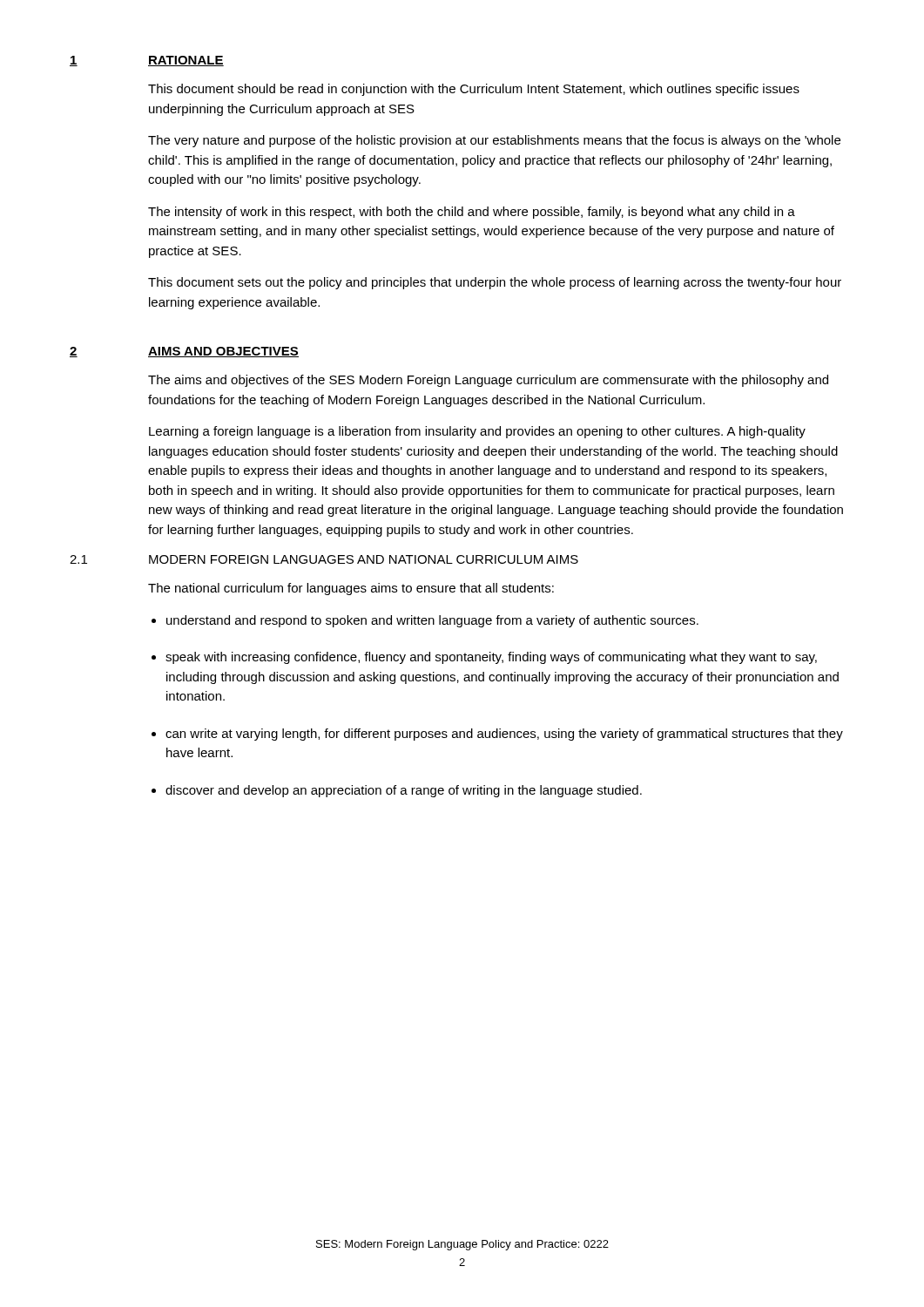Find the text block that says "This document should be read in"
The image size is (924, 1307).
501,99
